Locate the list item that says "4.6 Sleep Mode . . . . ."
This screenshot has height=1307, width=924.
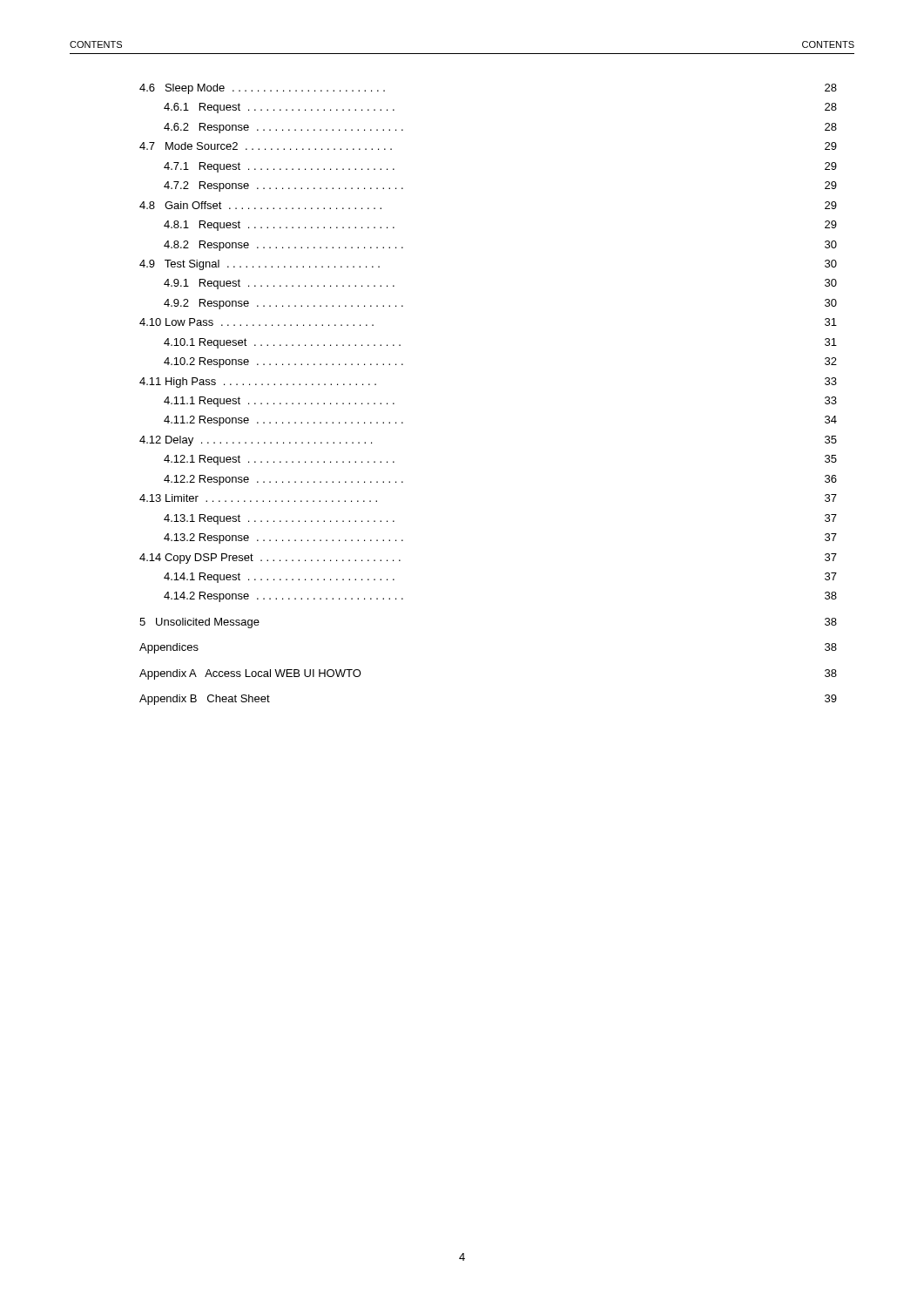(x=184, y=88)
